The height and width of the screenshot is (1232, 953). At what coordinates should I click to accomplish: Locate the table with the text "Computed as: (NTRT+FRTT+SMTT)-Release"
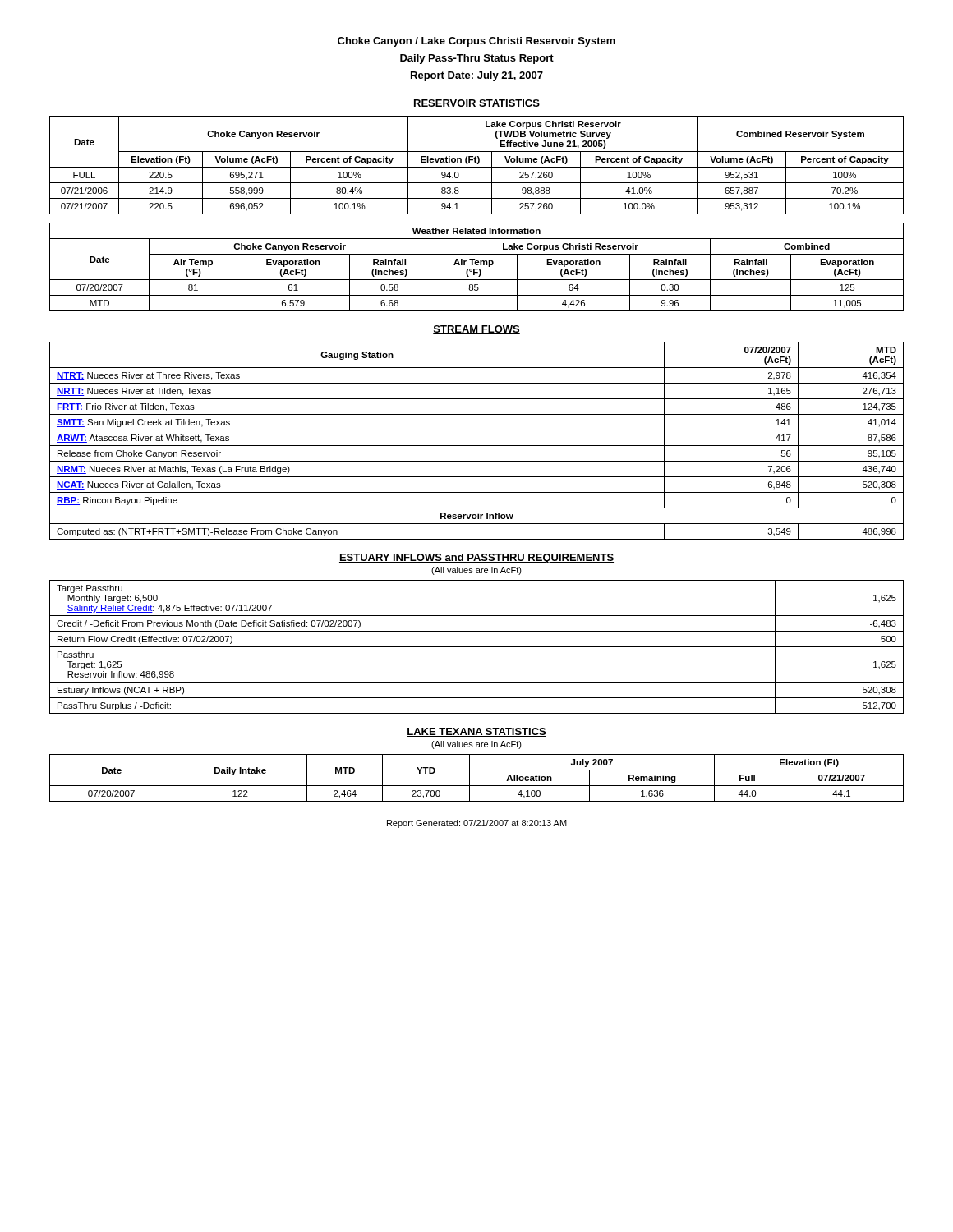point(476,441)
